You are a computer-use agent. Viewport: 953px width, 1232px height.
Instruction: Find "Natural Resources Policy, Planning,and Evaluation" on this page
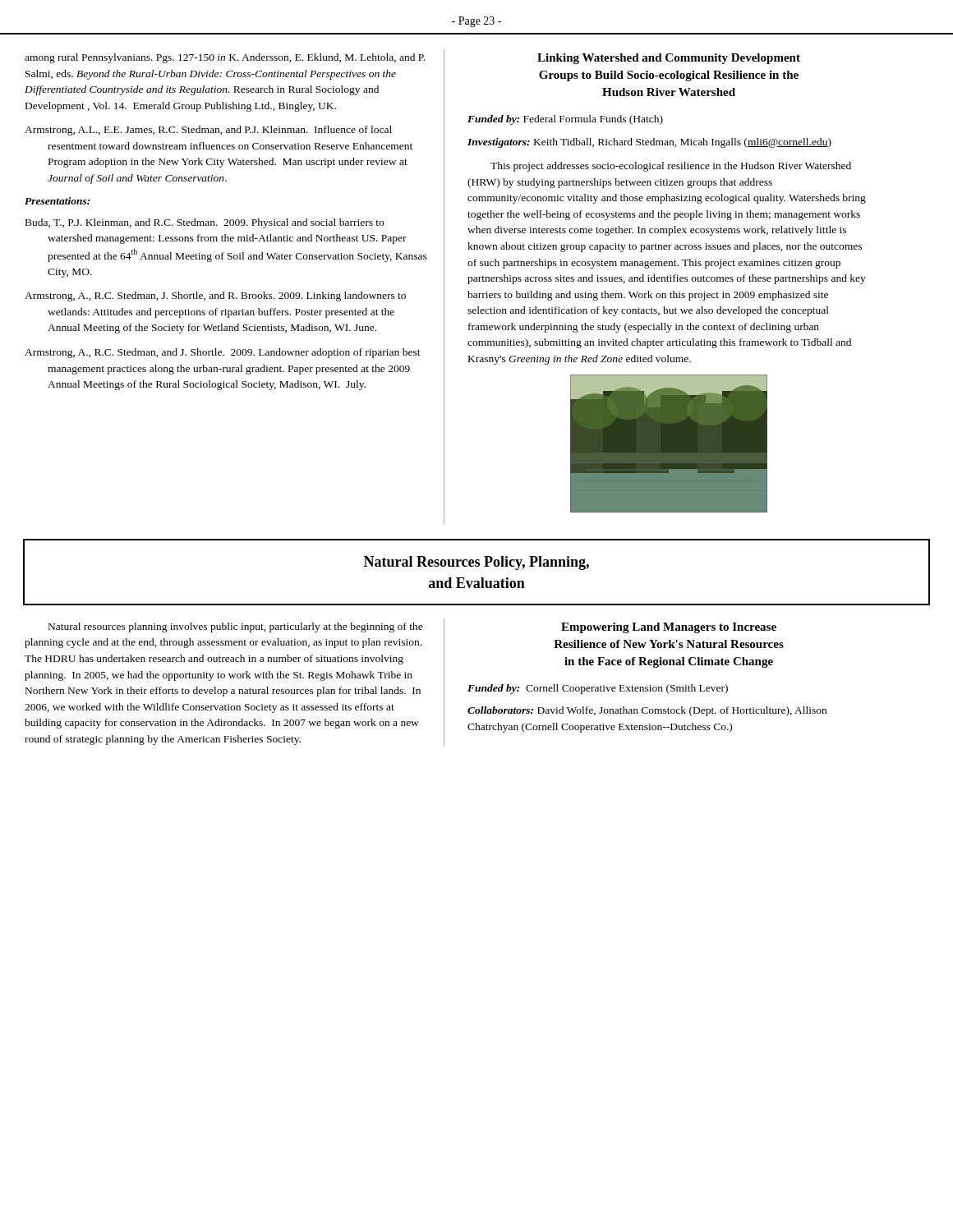click(x=476, y=573)
